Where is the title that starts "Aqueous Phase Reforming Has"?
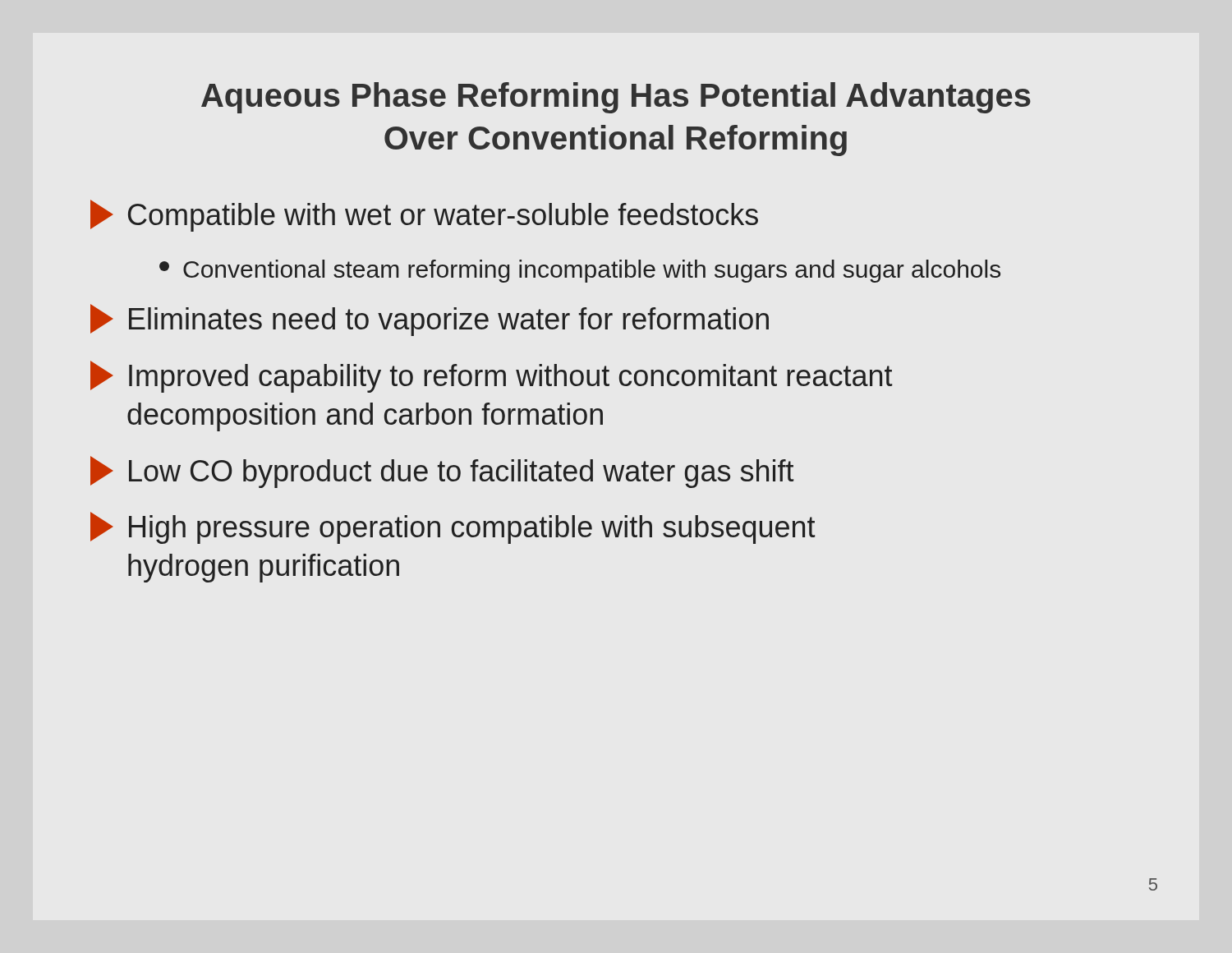1232x953 pixels. coord(616,117)
